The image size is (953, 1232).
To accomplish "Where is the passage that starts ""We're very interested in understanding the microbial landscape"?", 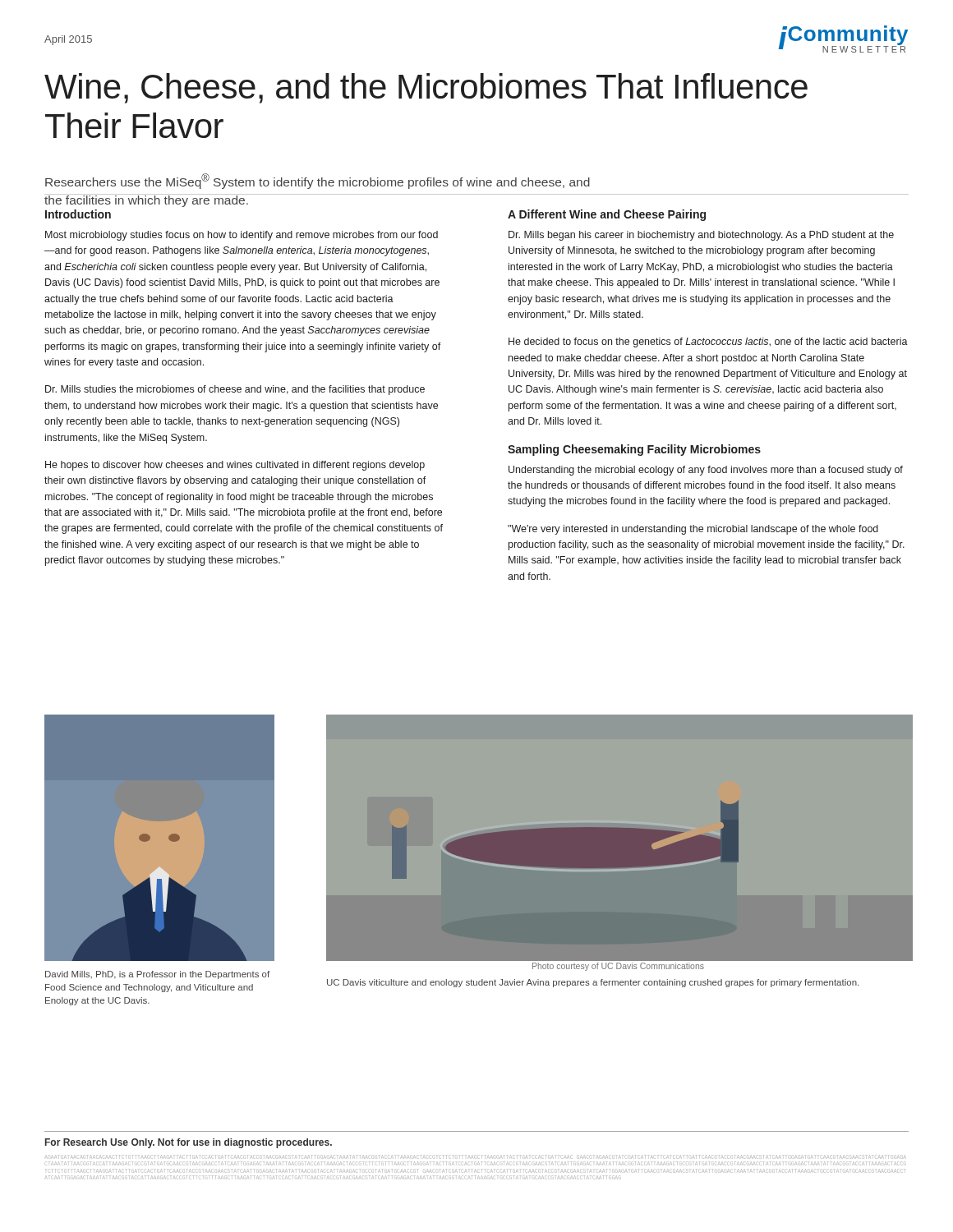I will pos(708,553).
